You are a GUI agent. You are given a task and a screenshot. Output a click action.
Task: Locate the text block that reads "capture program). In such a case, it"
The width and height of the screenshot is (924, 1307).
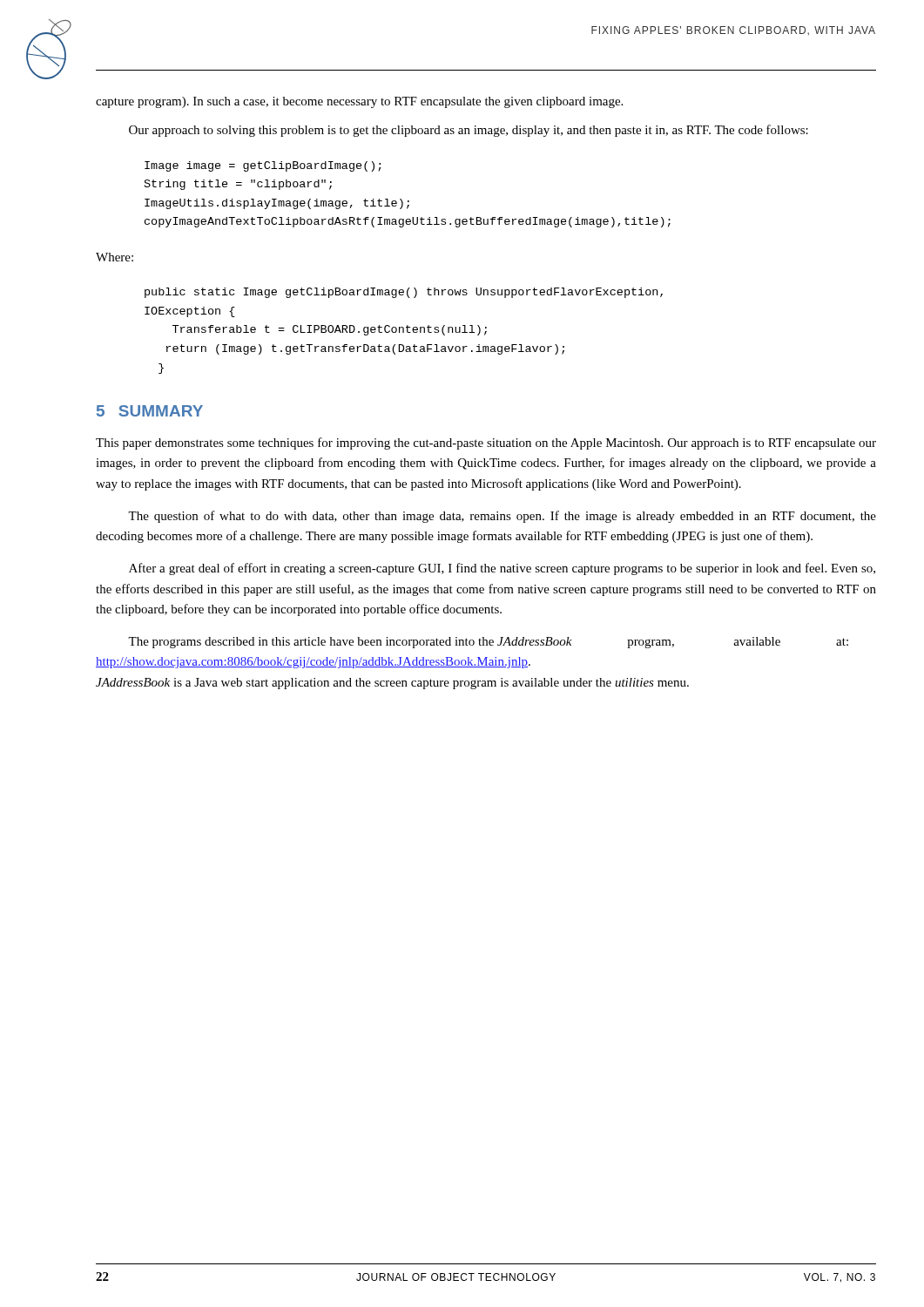tap(360, 101)
